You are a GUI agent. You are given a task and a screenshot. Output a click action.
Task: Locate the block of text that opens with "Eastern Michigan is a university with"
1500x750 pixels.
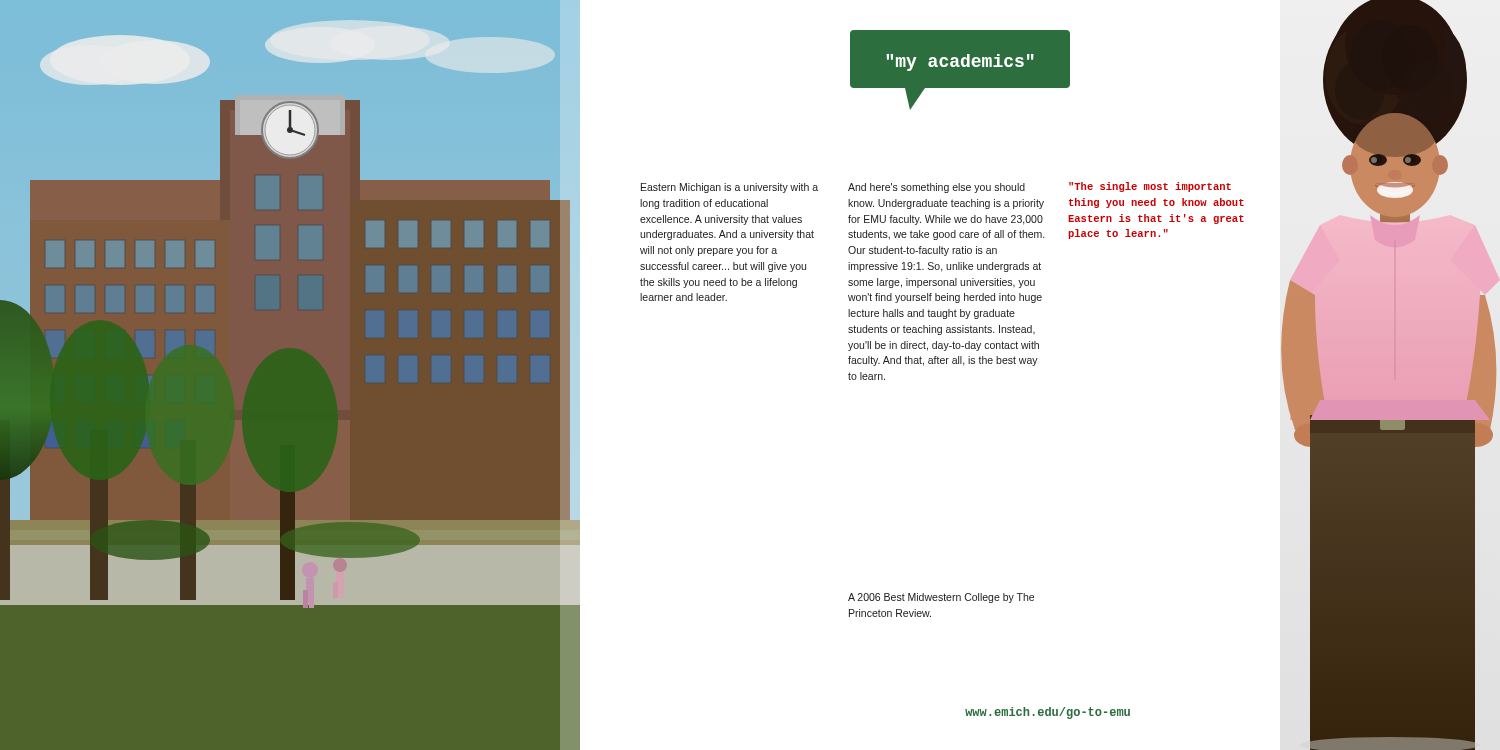pyautogui.click(x=729, y=242)
